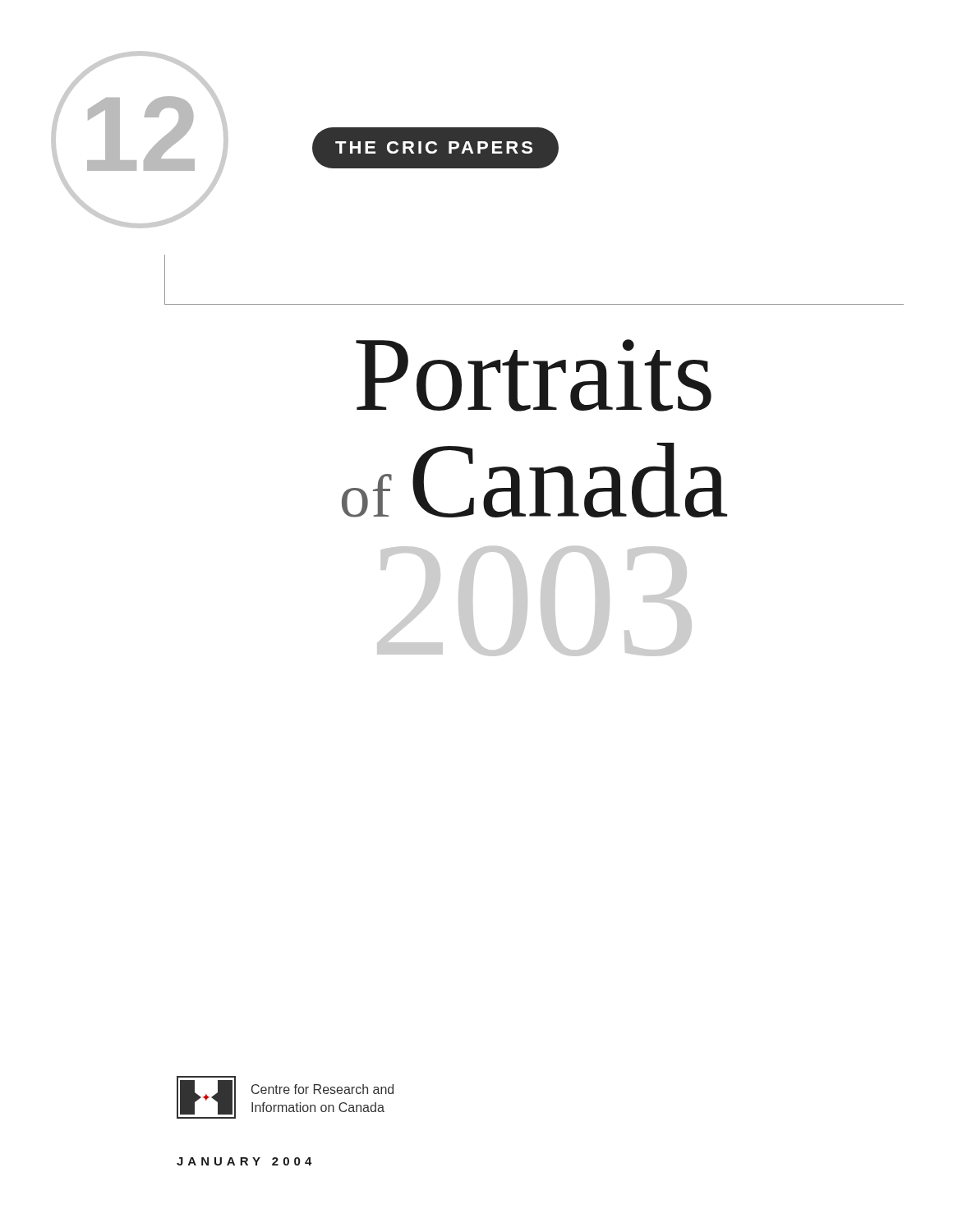The width and height of the screenshot is (953, 1232).
Task: Point to the text starting "Centre for Research andInformation on"
Action: (323, 1098)
